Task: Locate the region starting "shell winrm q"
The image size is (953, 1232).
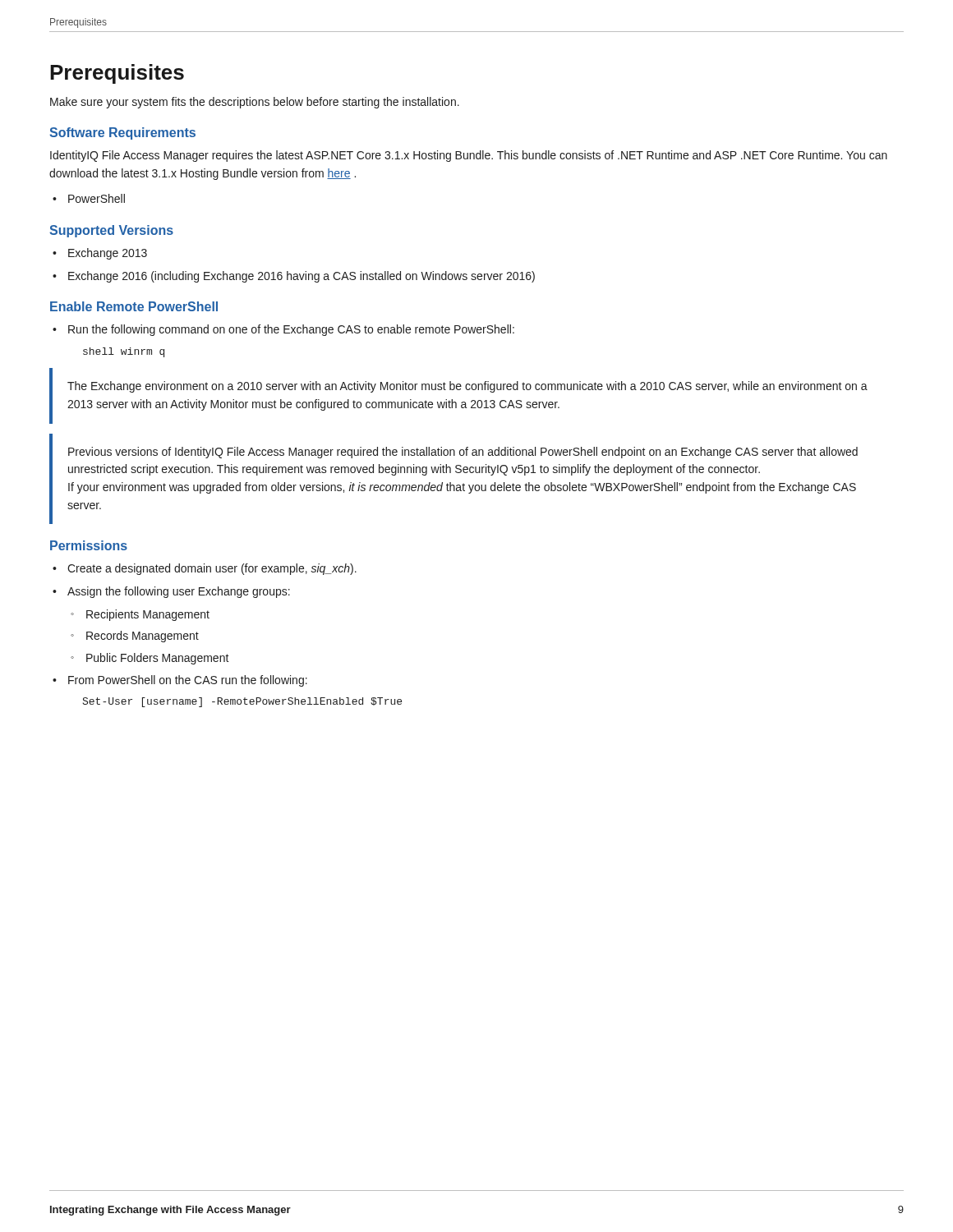Action: [x=124, y=352]
